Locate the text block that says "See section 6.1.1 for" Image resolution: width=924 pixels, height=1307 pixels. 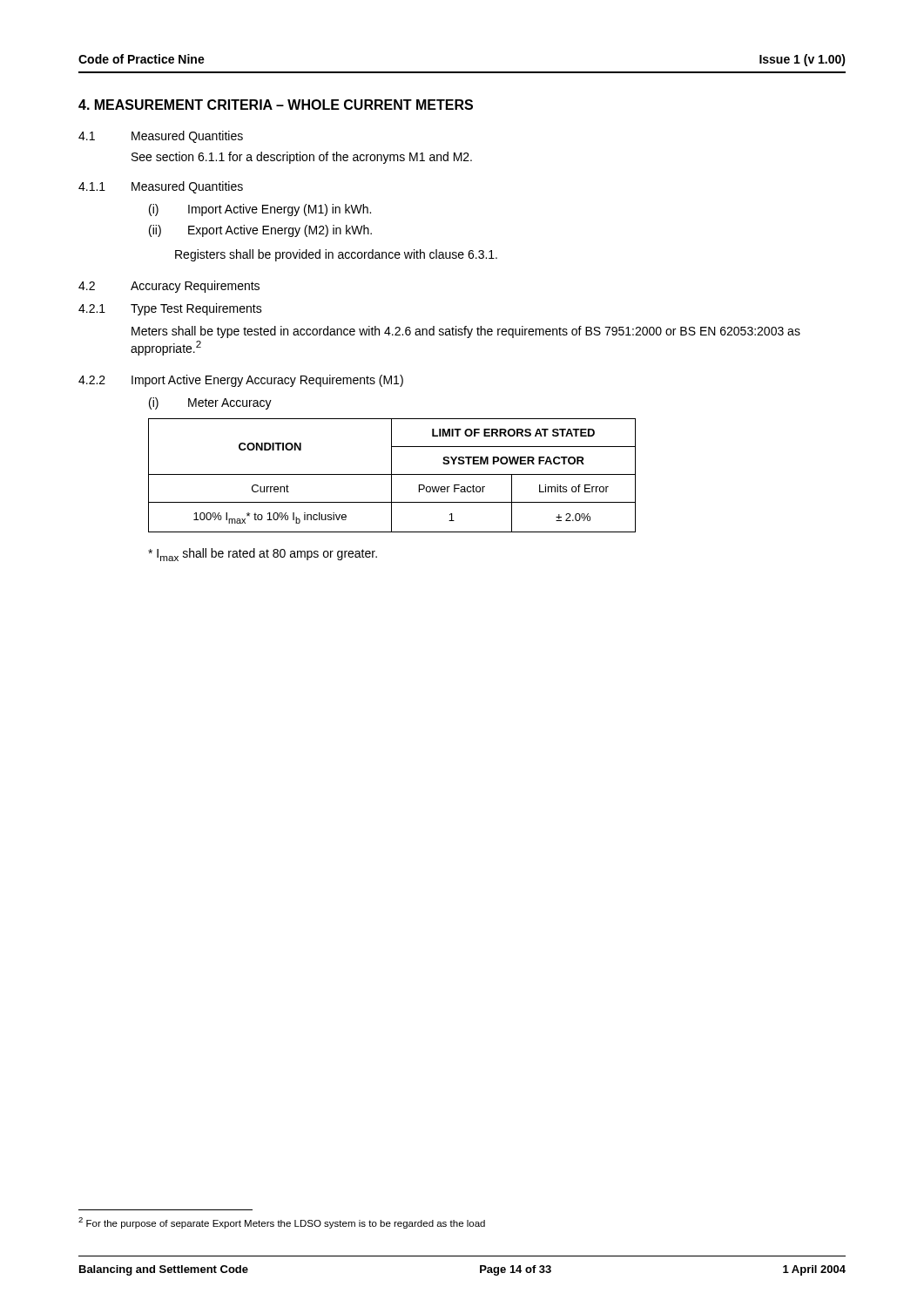302,157
